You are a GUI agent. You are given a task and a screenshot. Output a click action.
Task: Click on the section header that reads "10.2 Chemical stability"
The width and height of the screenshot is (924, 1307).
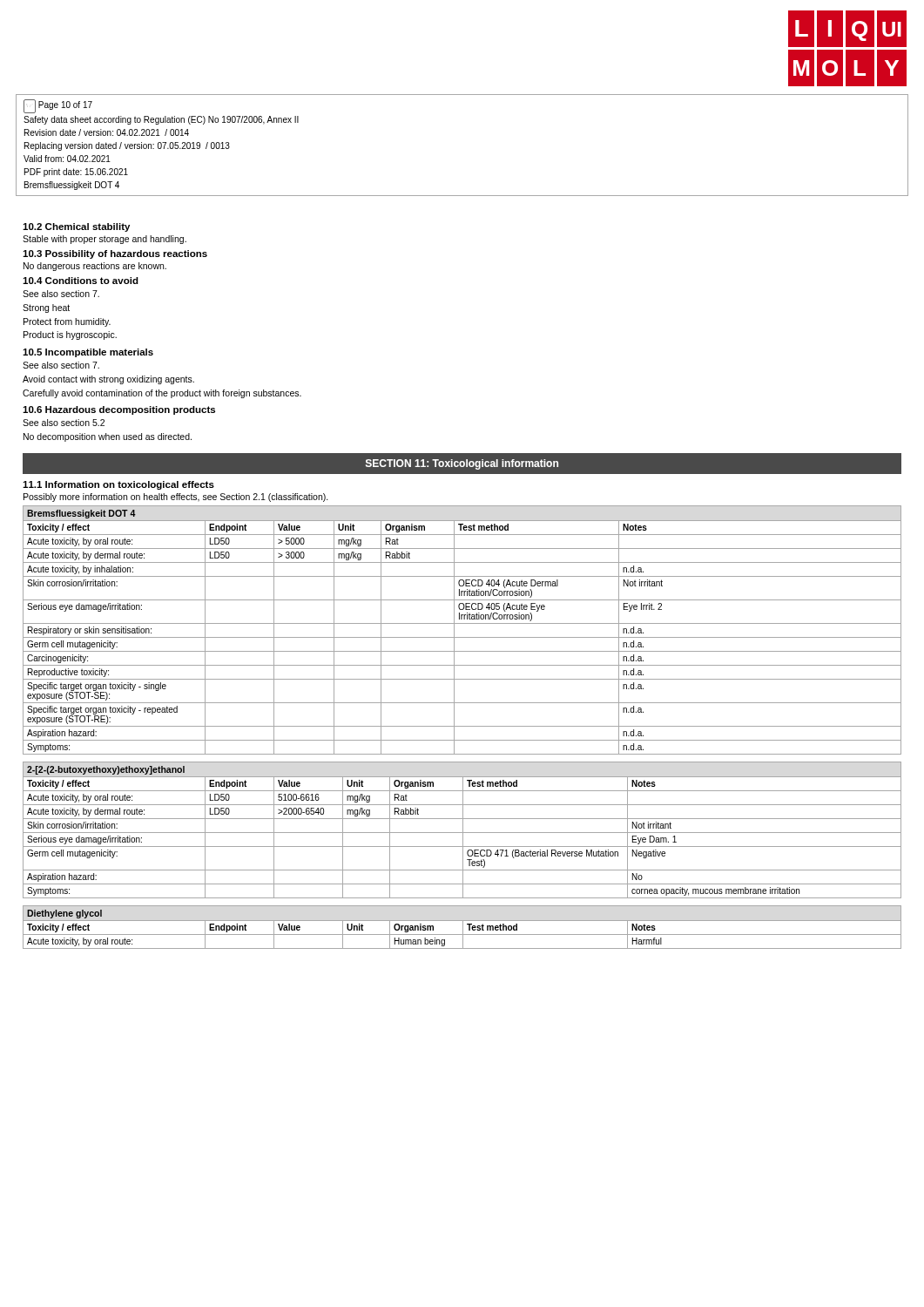(76, 227)
